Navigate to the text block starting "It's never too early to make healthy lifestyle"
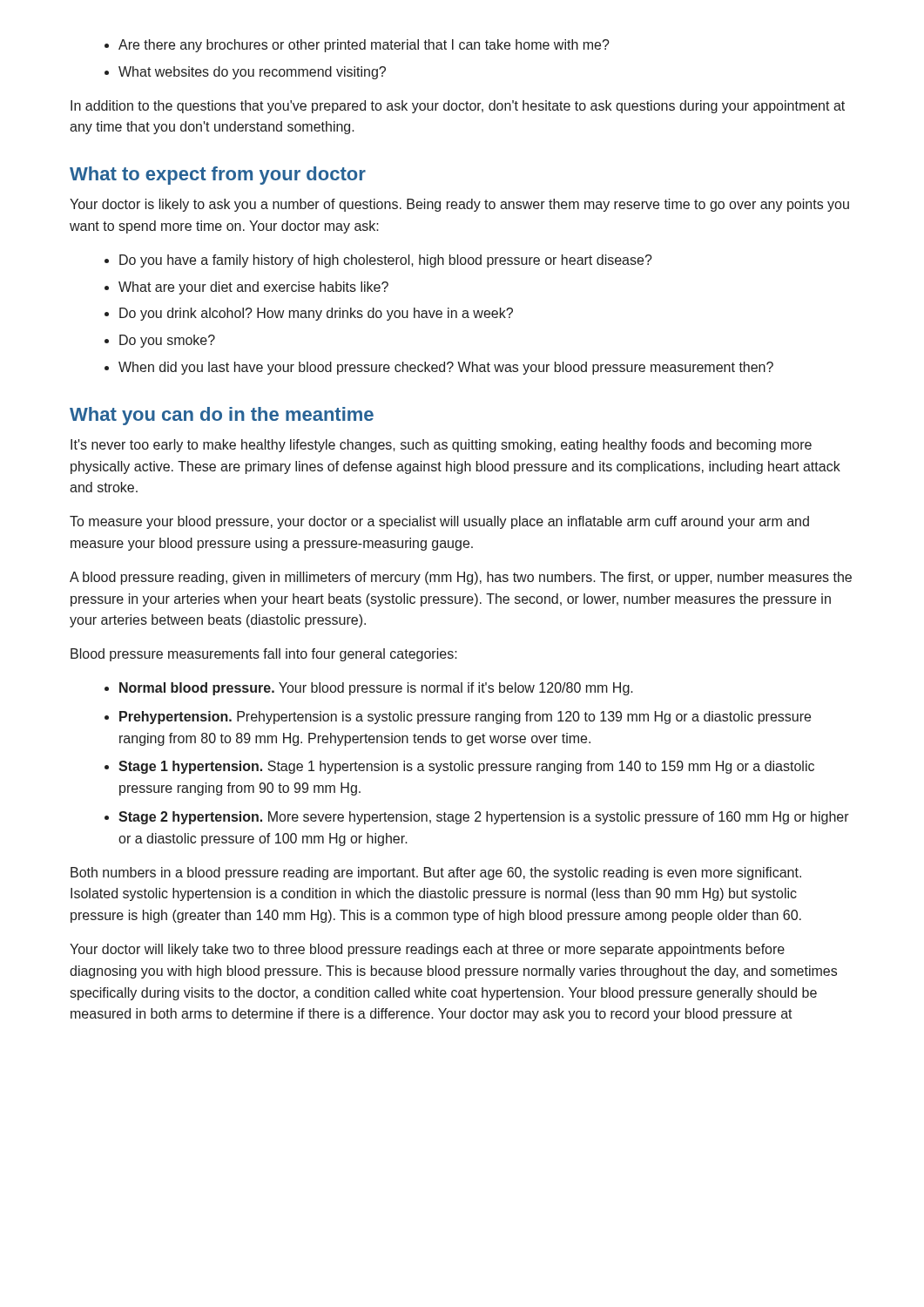Viewport: 924px width, 1307px height. tap(462, 467)
